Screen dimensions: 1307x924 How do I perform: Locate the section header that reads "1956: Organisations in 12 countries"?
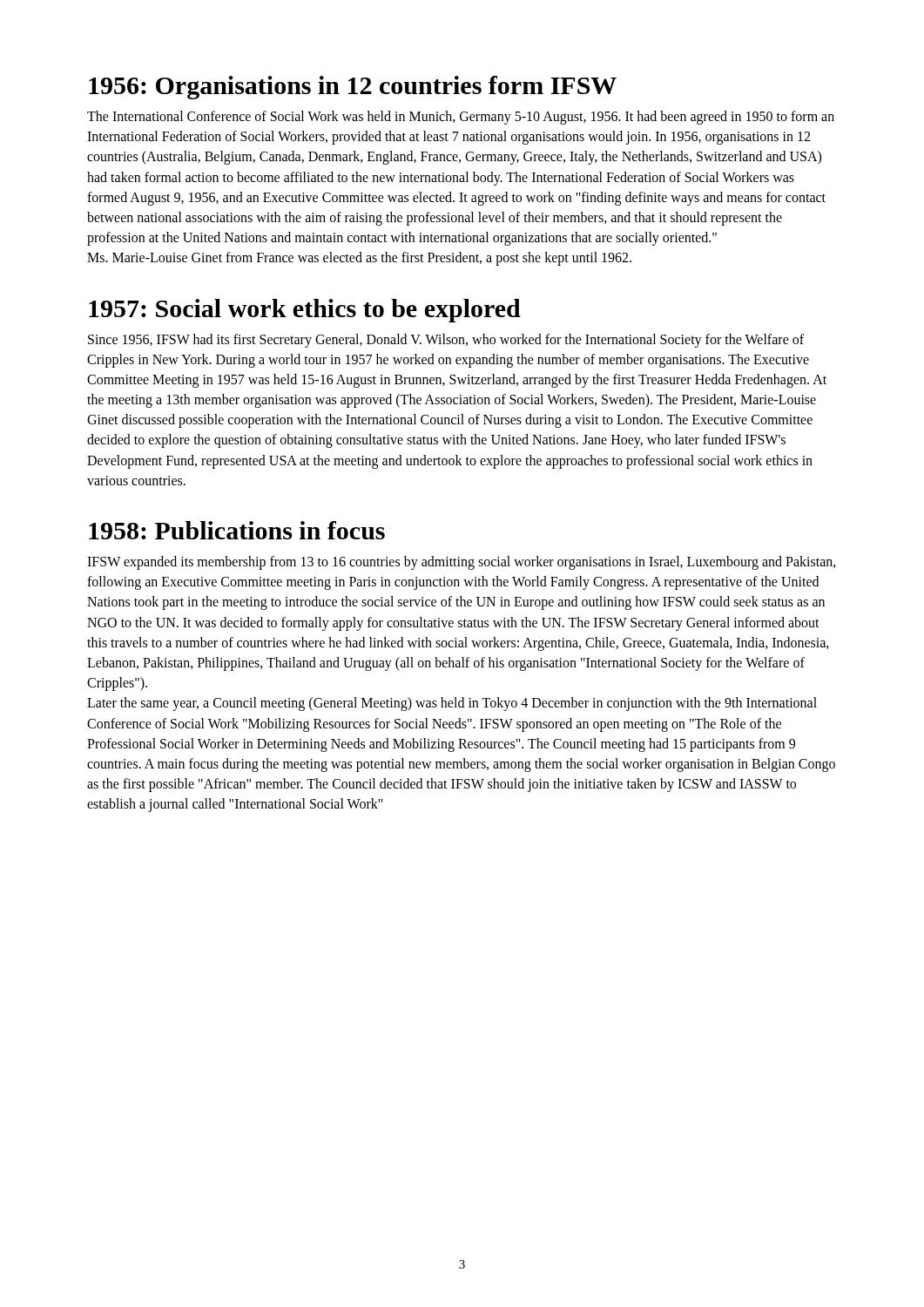click(352, 85)
